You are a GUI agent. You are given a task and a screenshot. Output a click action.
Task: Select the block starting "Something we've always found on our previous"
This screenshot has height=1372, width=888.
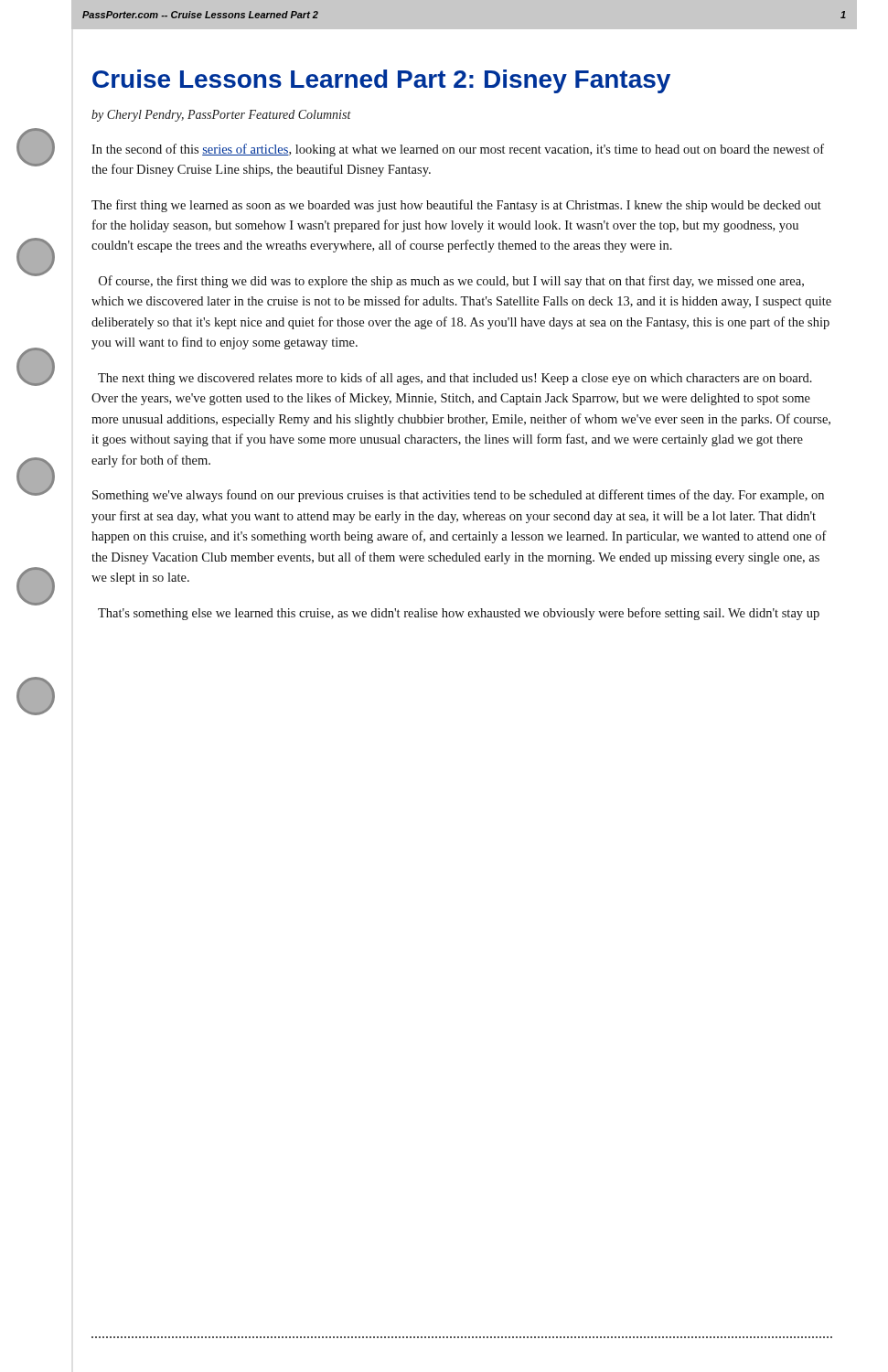(462, 536)
